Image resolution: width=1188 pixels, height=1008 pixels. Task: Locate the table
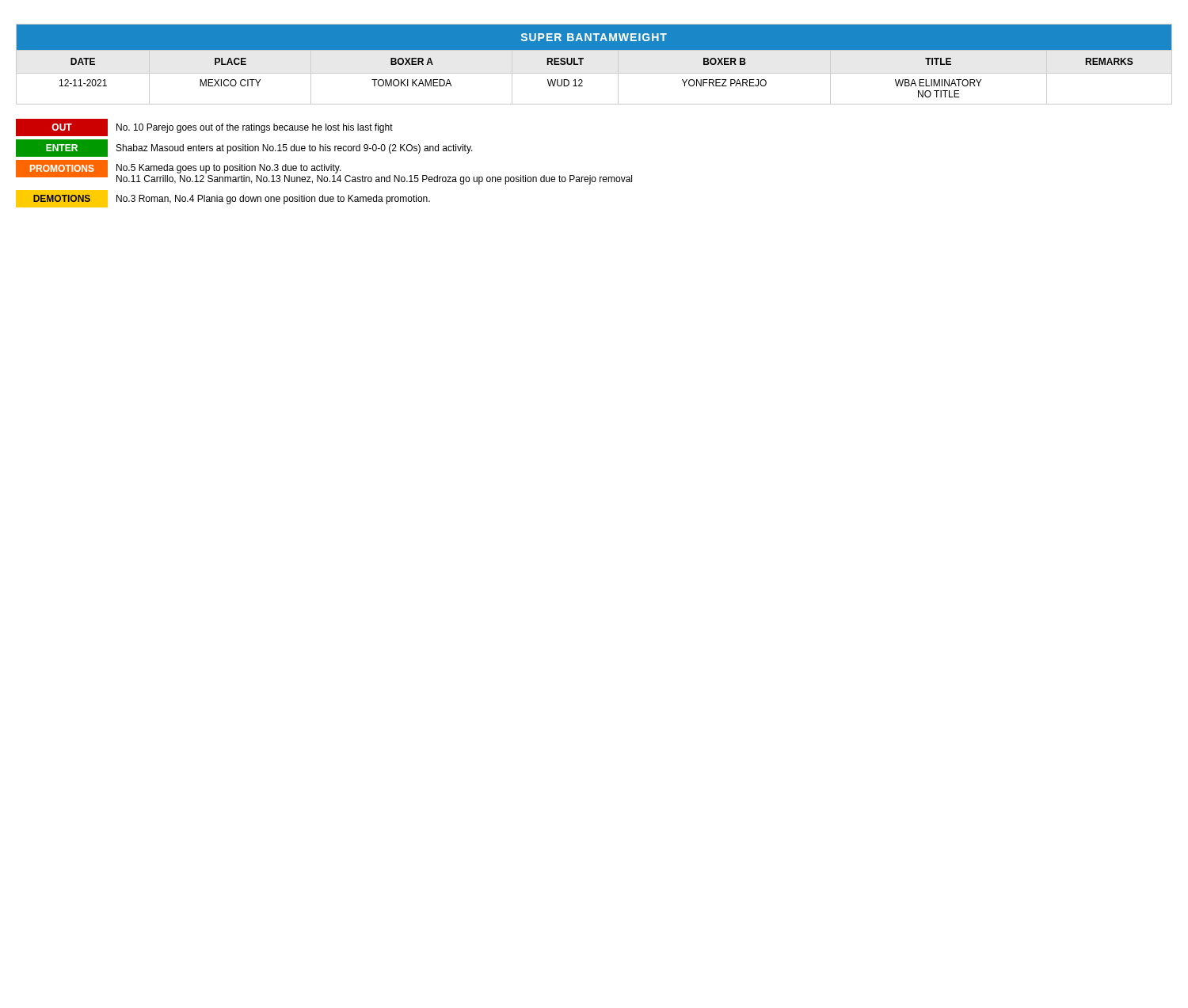pos(594,64)
